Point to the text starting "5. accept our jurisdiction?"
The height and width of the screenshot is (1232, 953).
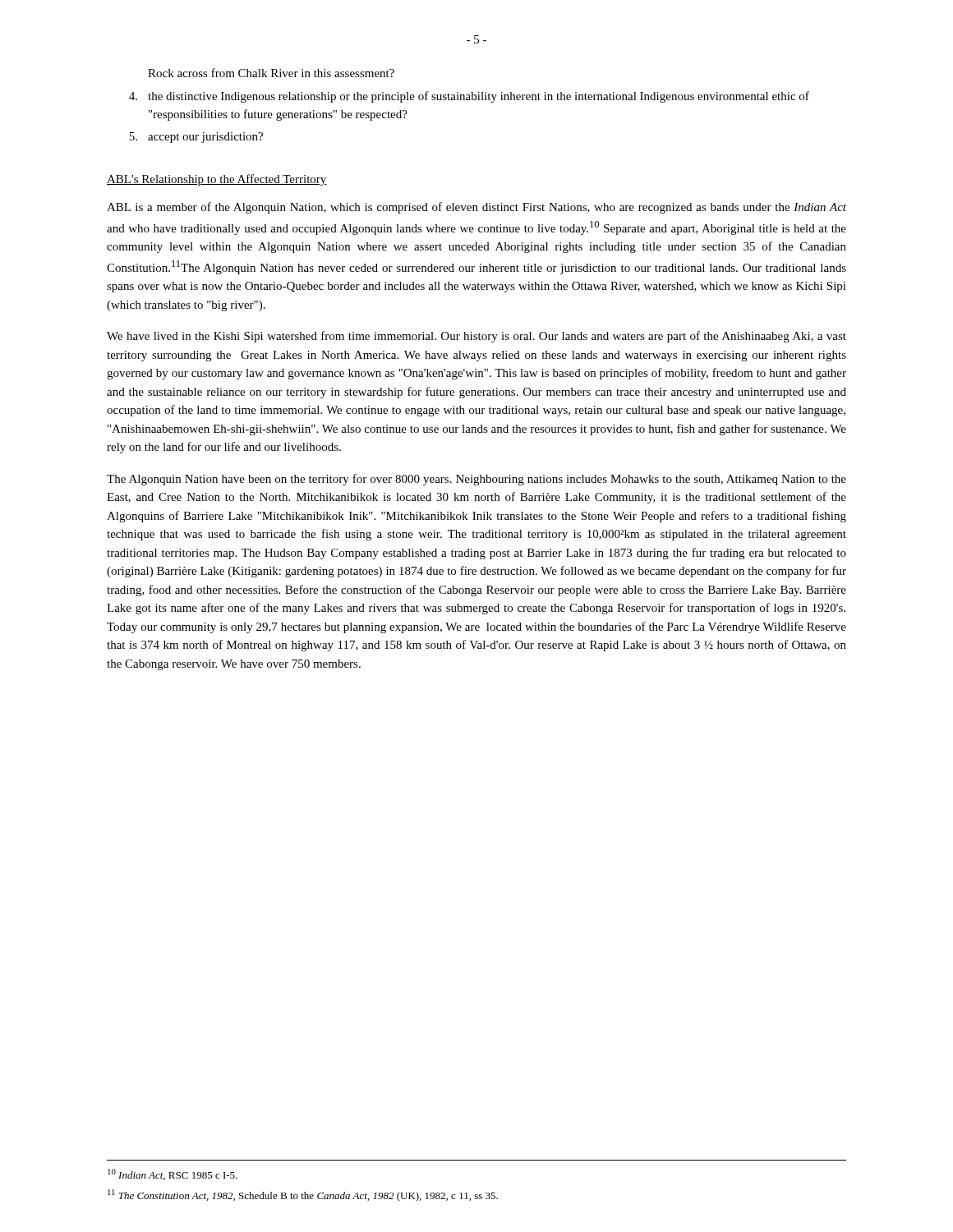(x=196, y=138)
